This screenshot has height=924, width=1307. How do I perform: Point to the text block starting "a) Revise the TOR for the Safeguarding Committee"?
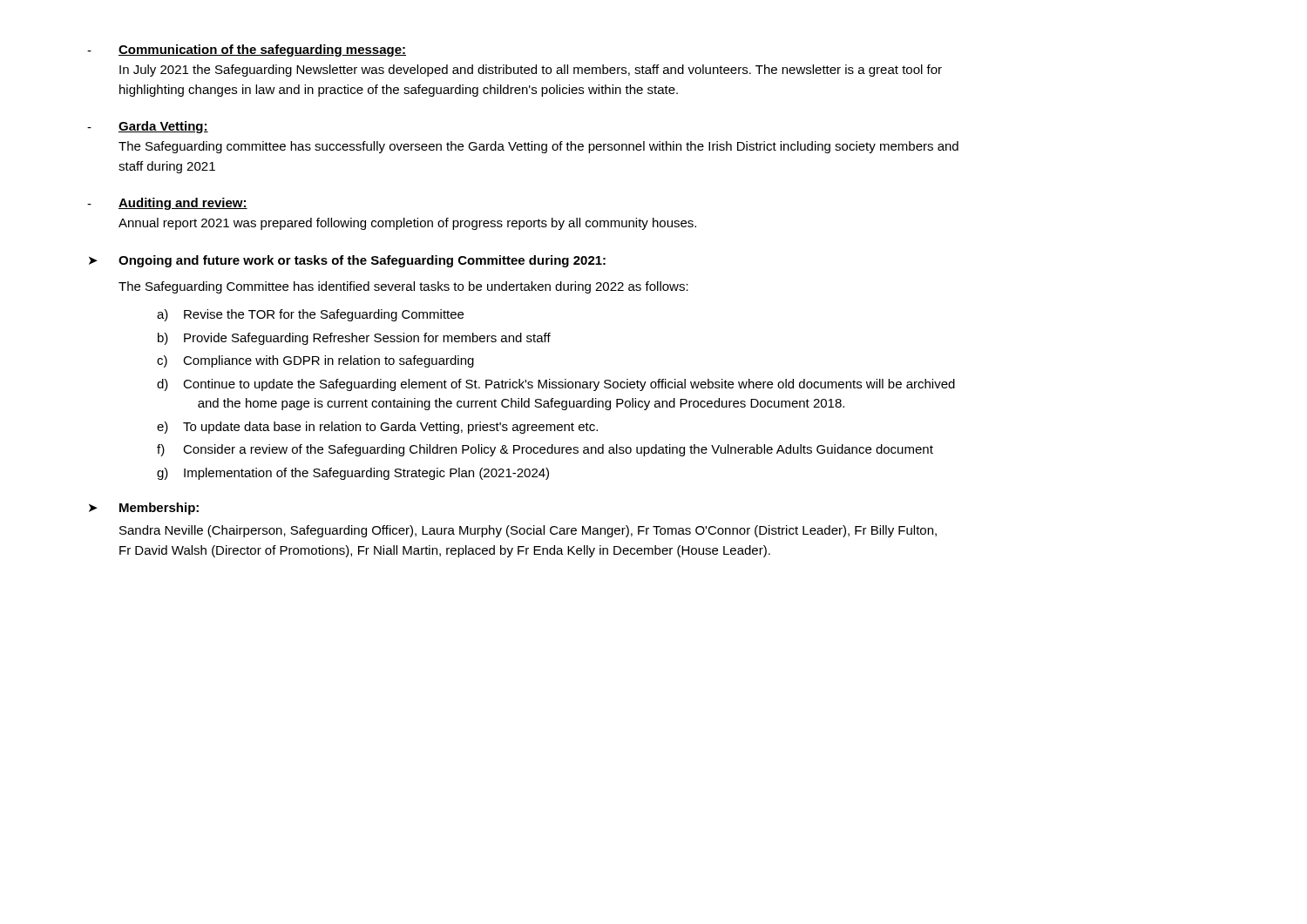(310, 315)
